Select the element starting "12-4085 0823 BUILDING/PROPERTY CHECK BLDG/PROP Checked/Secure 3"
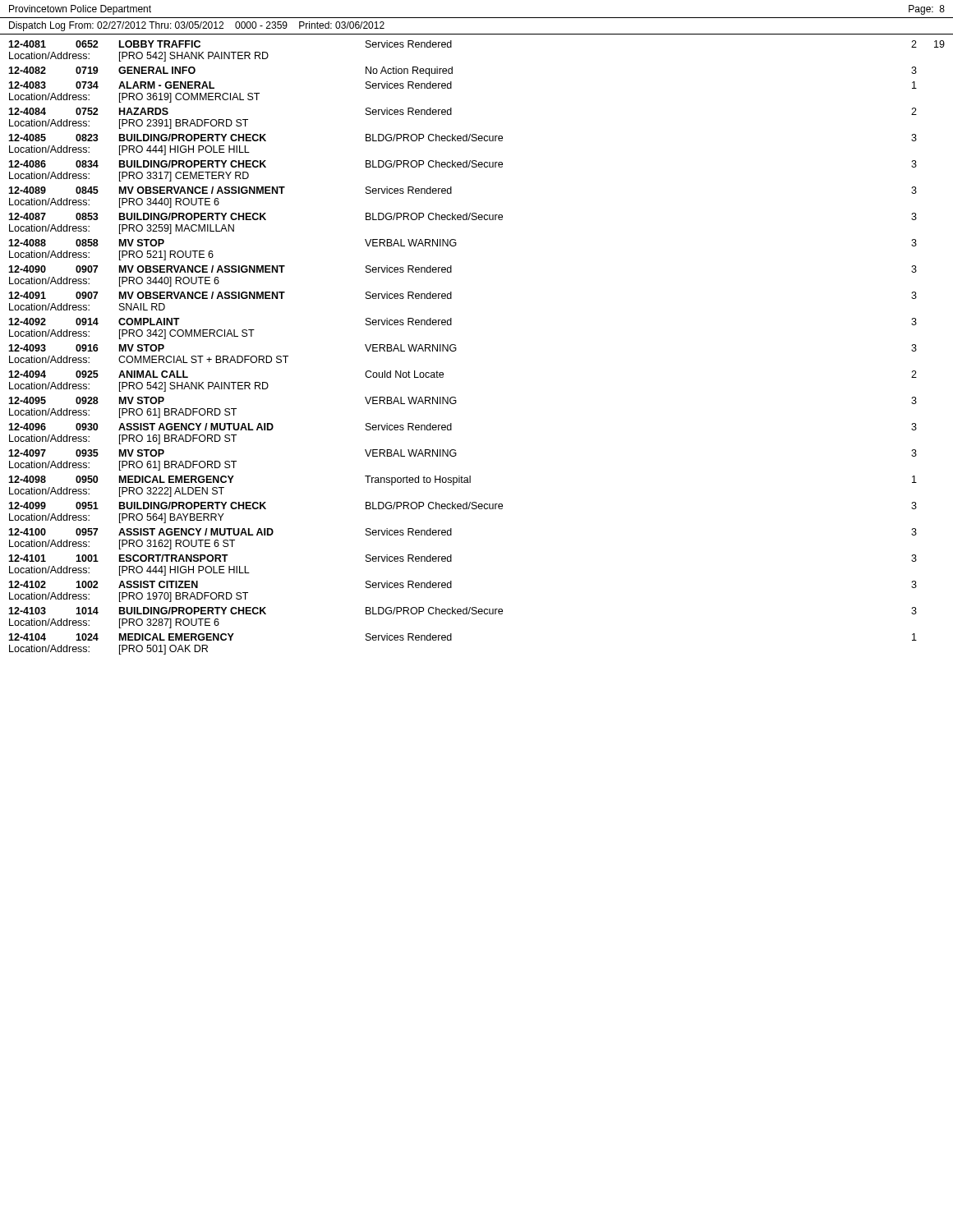 click(476, 144)
